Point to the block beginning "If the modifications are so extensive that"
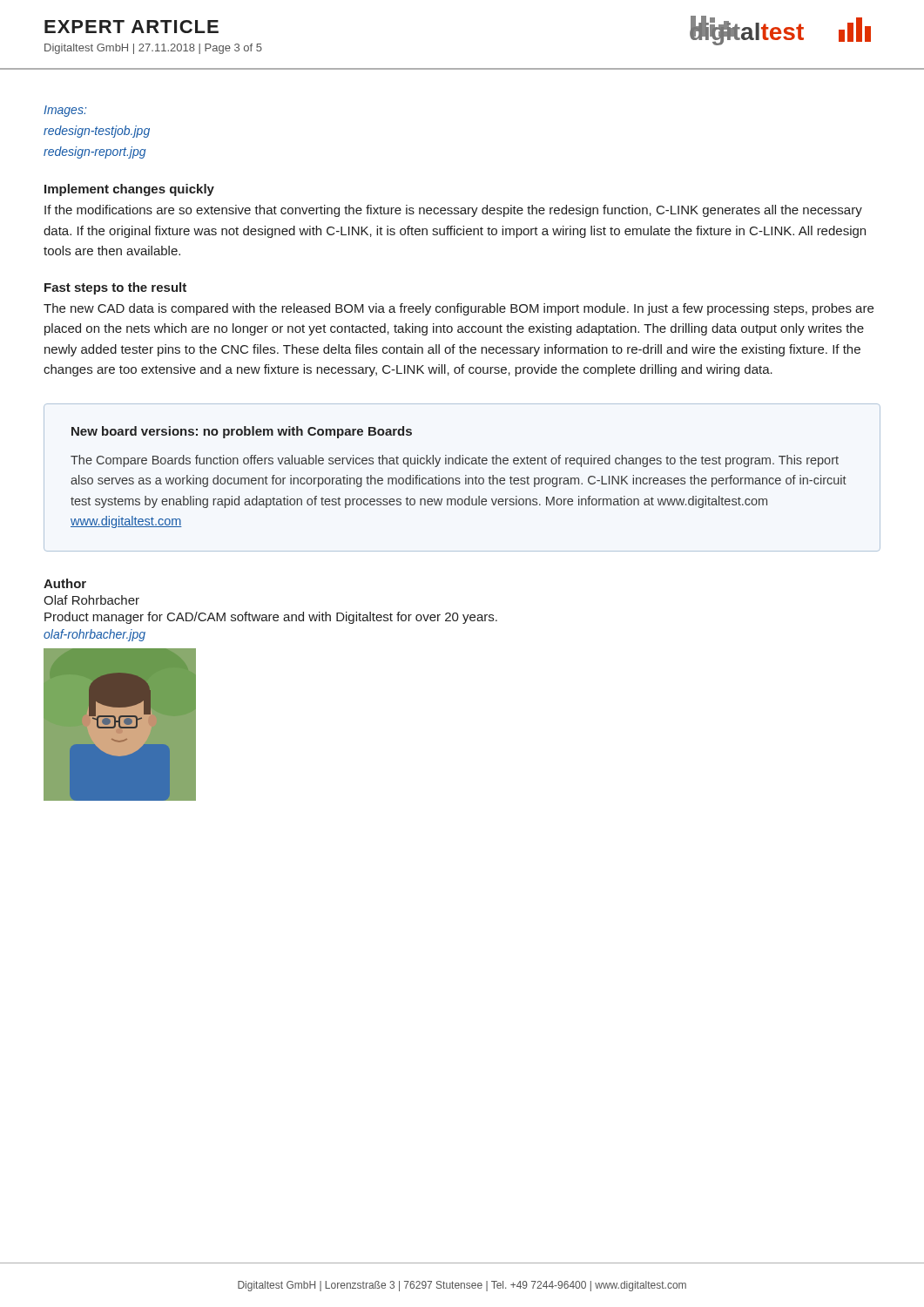The image size is (924, 1307). 455,230
